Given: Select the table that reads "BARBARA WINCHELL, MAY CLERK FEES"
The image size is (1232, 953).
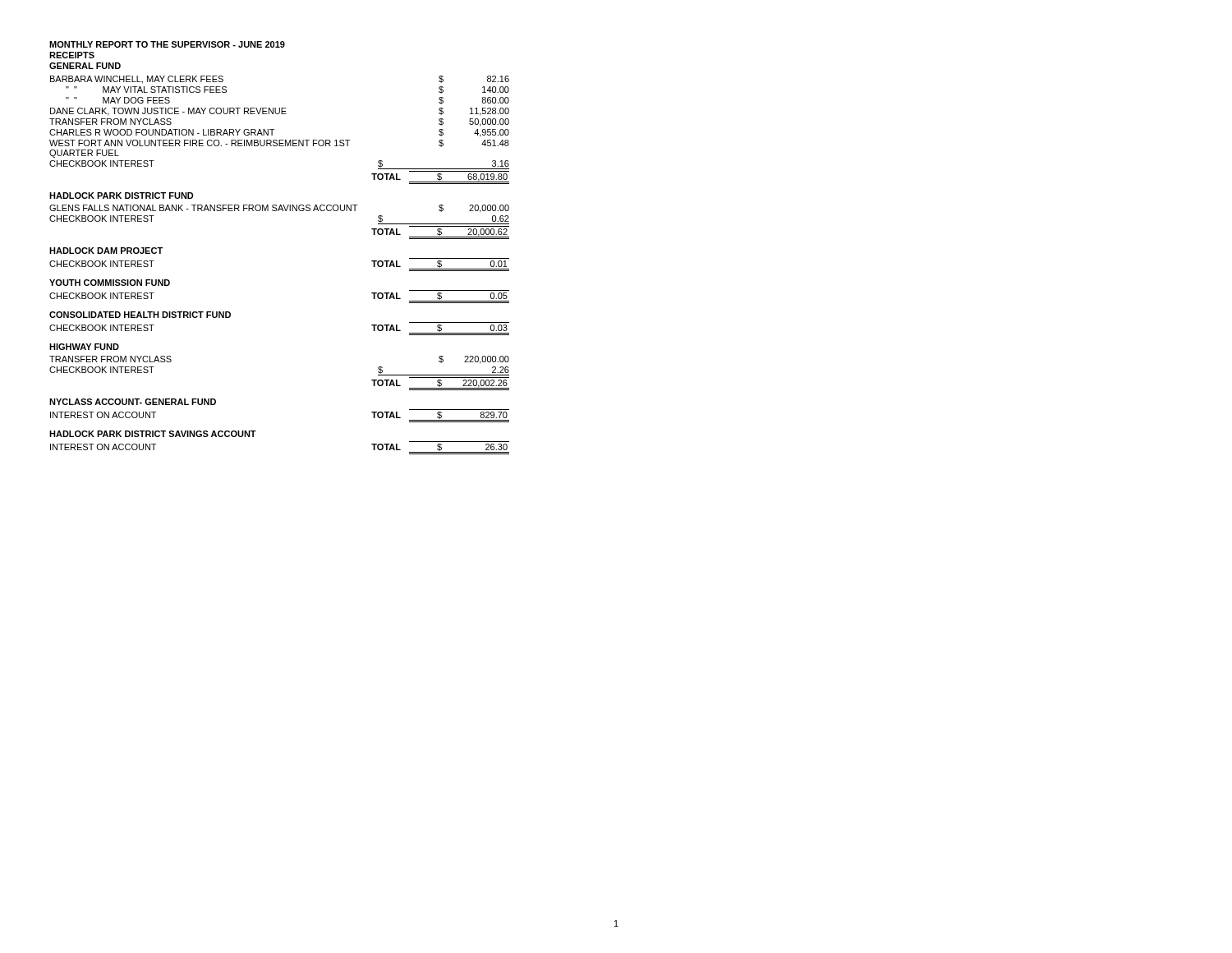Looking at the screenshot, I should point(279,129).
